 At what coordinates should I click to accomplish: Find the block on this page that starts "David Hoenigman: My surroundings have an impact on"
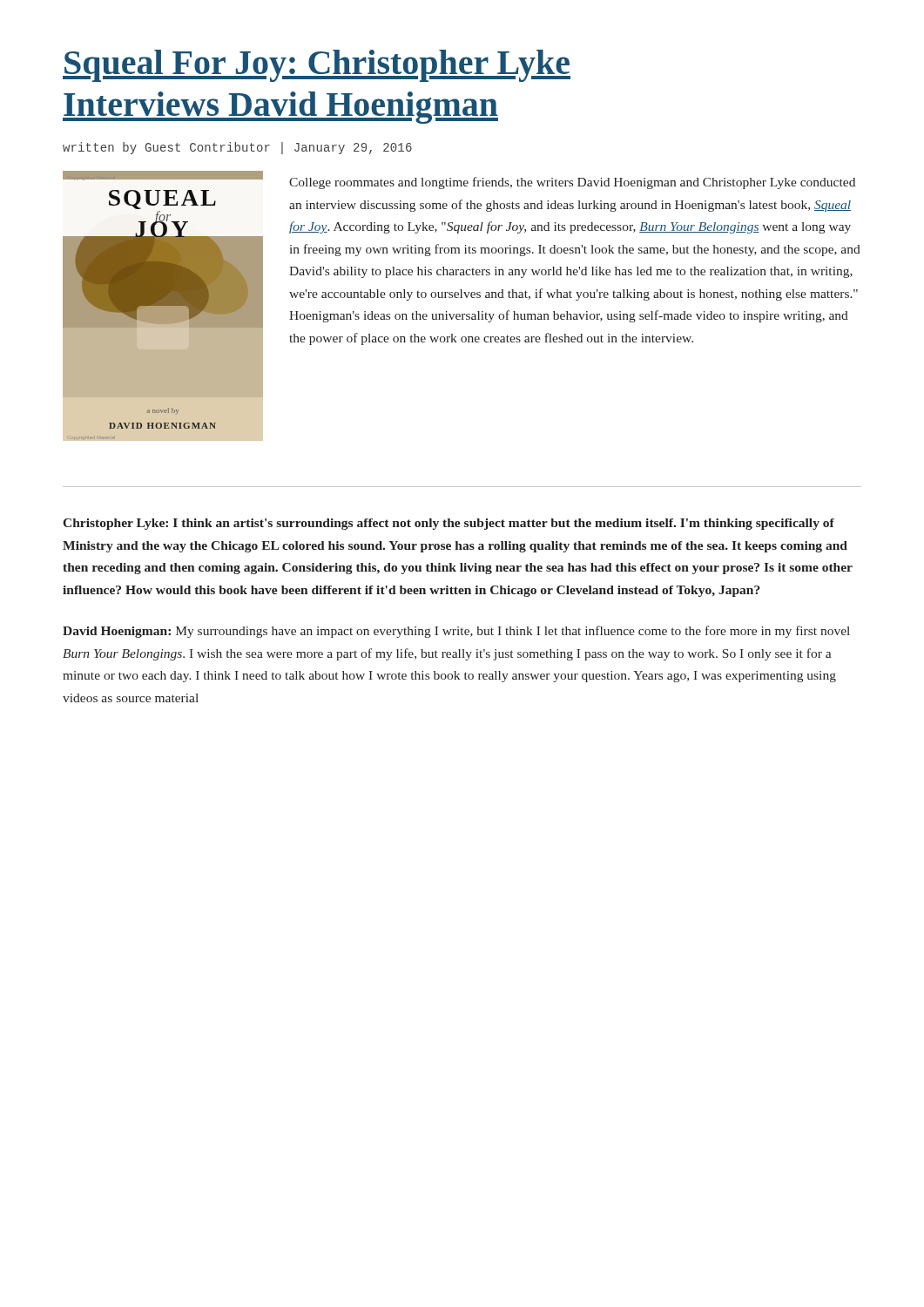(x=457, y=664)
